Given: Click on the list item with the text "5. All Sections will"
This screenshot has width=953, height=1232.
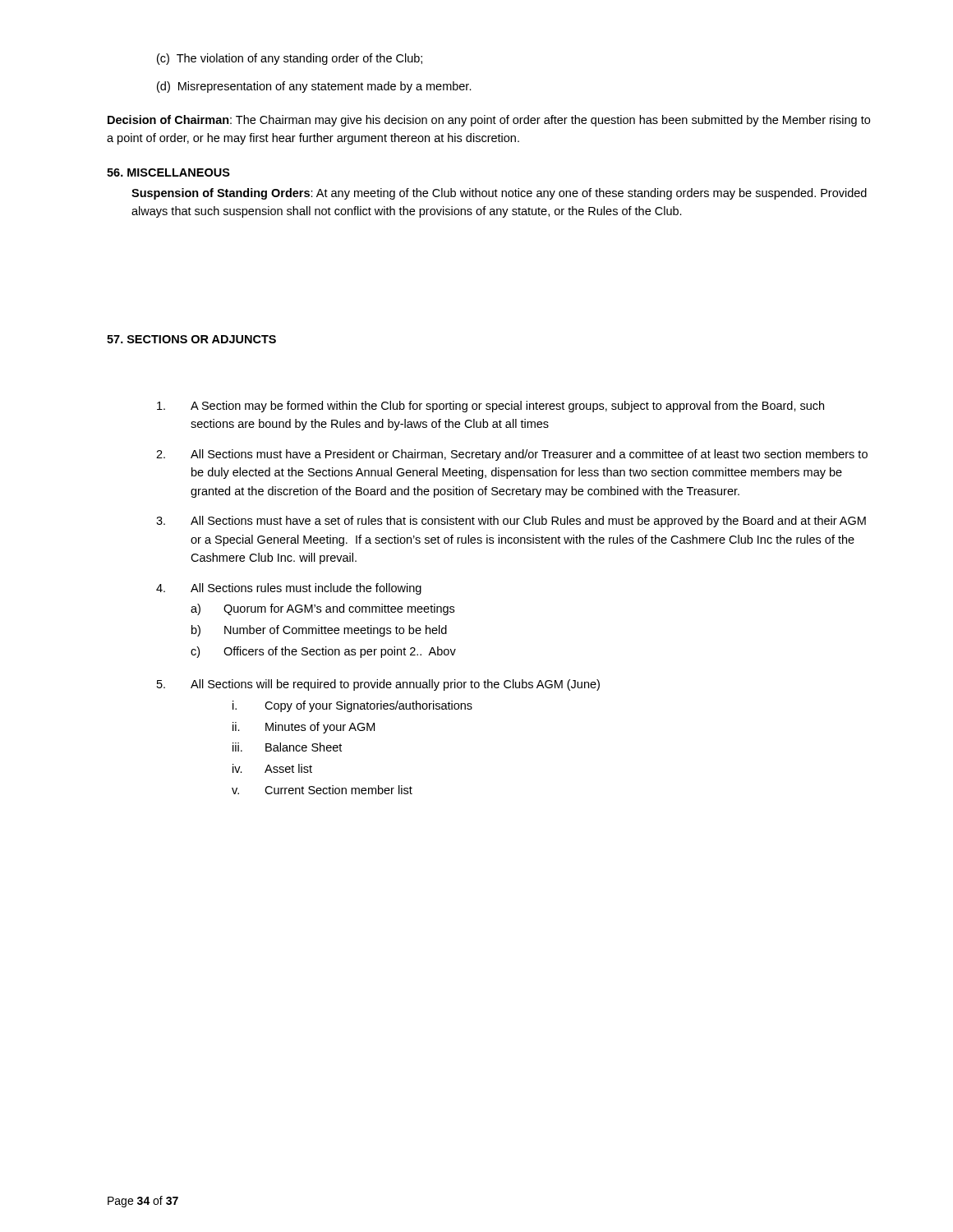Looking at the screenshot, I should (378, 685).
